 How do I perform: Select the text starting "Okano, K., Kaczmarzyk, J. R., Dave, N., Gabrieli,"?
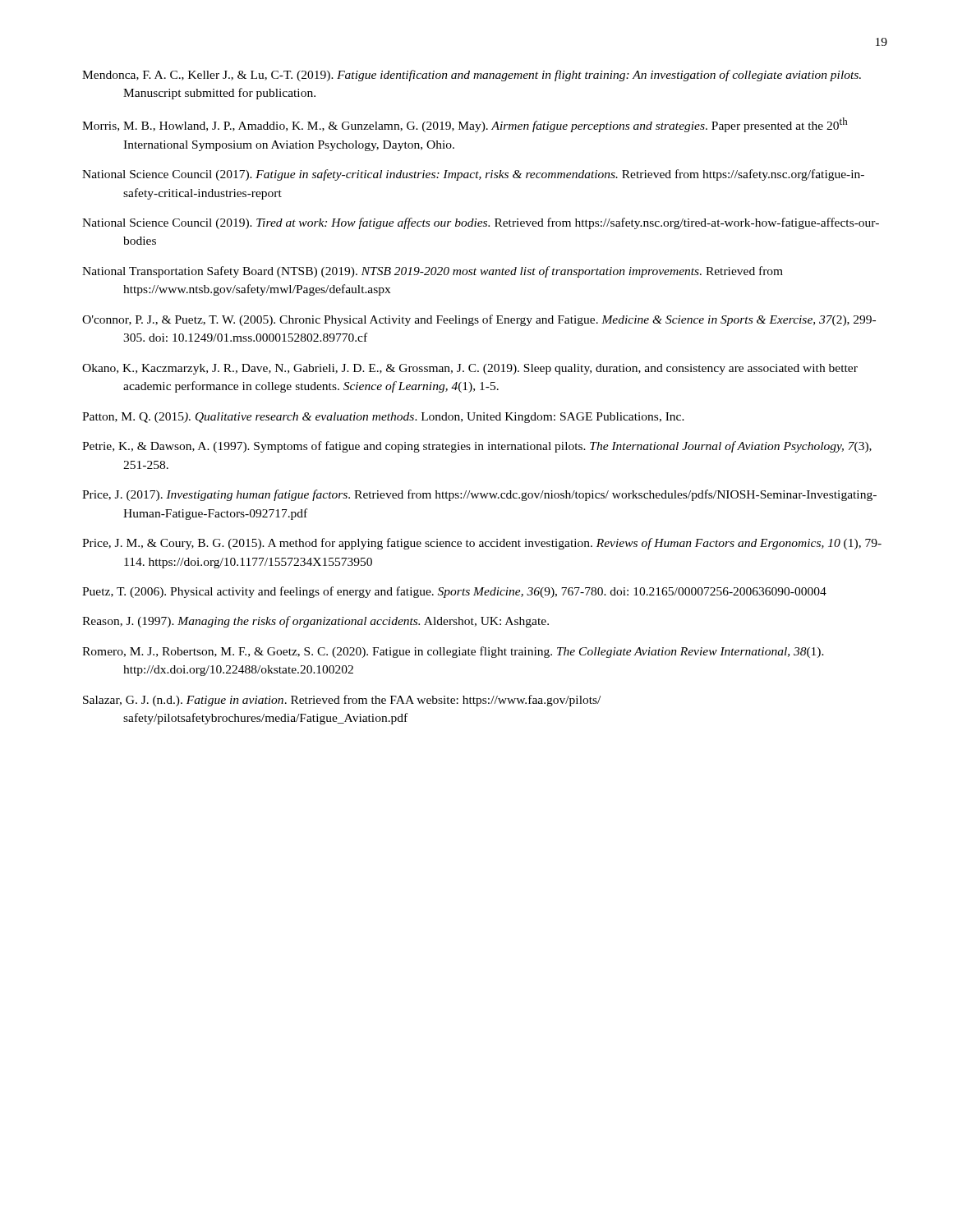[x=470, y=377]
